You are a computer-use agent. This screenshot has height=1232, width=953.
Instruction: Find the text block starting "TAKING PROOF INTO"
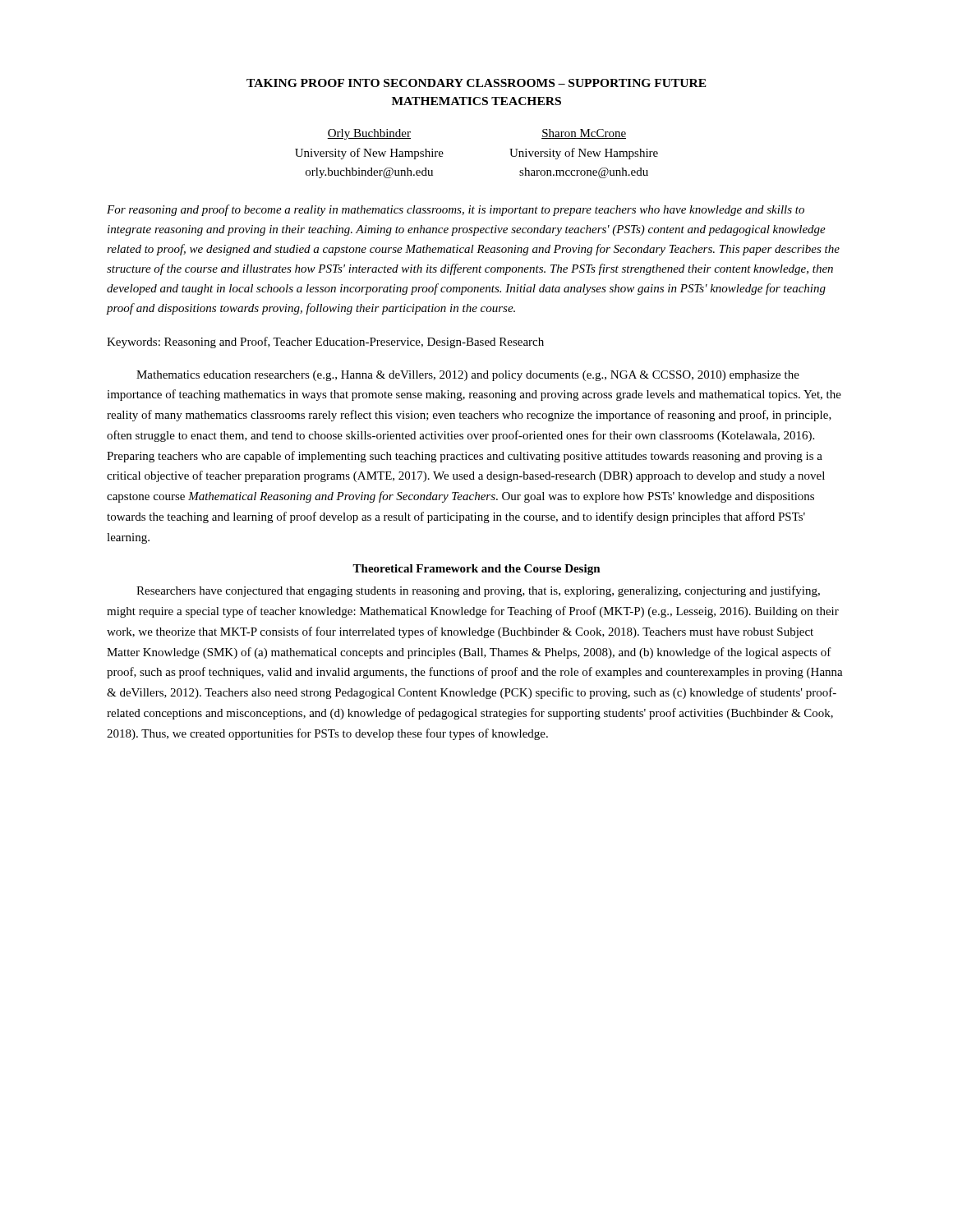pyautogui.click(x=476, y=91)
